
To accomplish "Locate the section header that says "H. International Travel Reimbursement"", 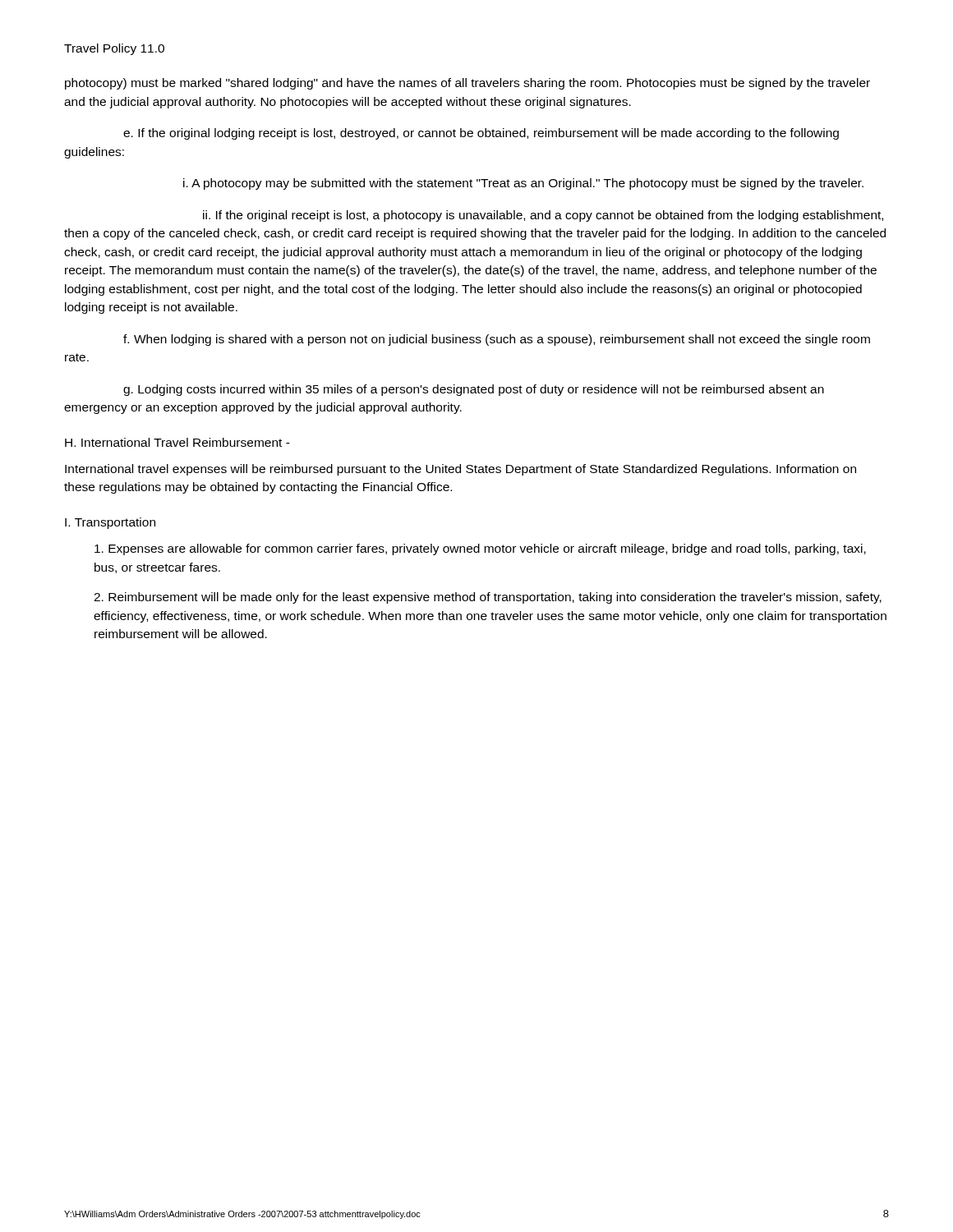I will pos(177,442).
